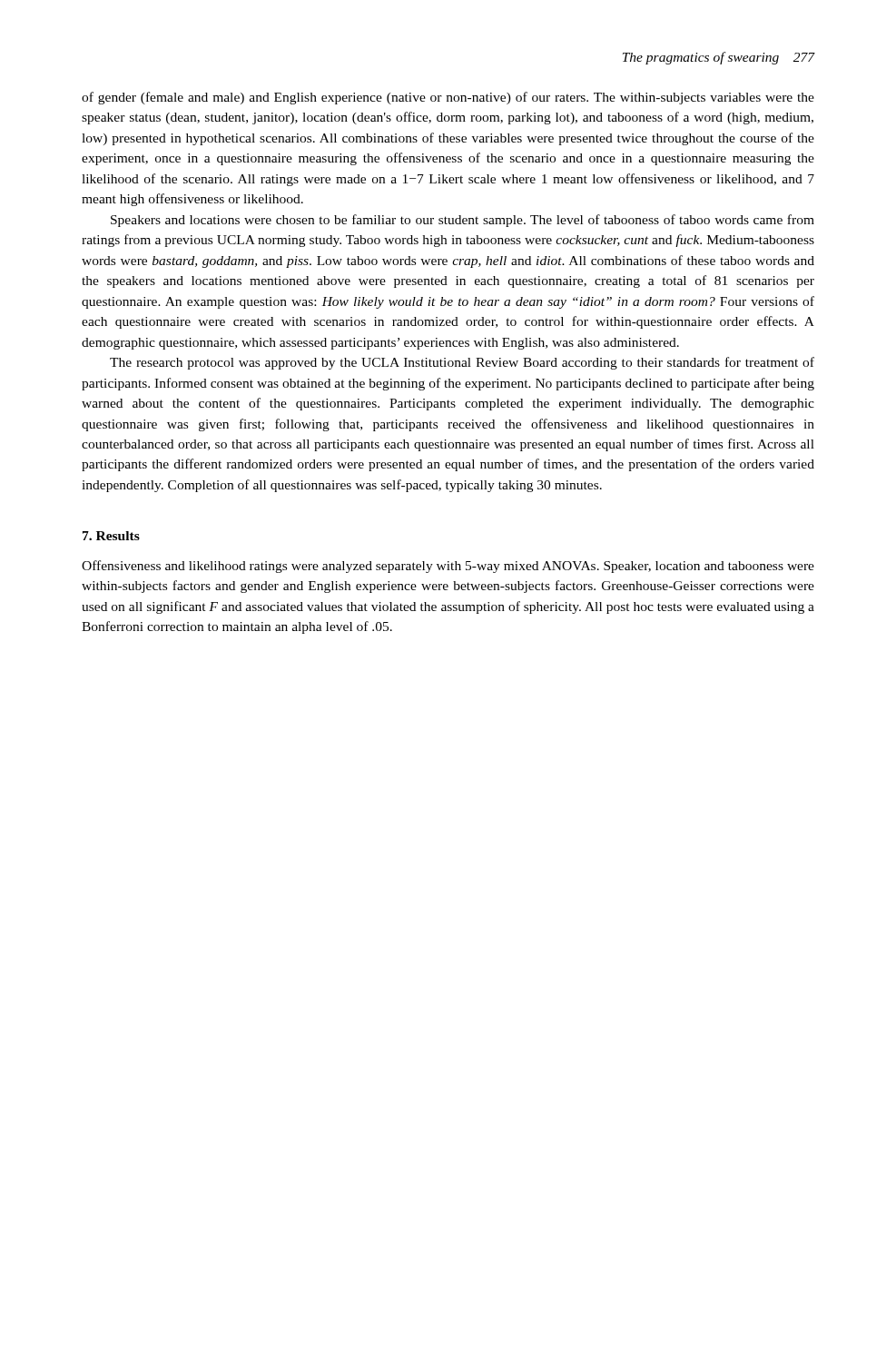
Task: Locate the text block that reads "Offensiveness and likelihood ratings were"
Action: pyautogui.click(x=448, y=596)
